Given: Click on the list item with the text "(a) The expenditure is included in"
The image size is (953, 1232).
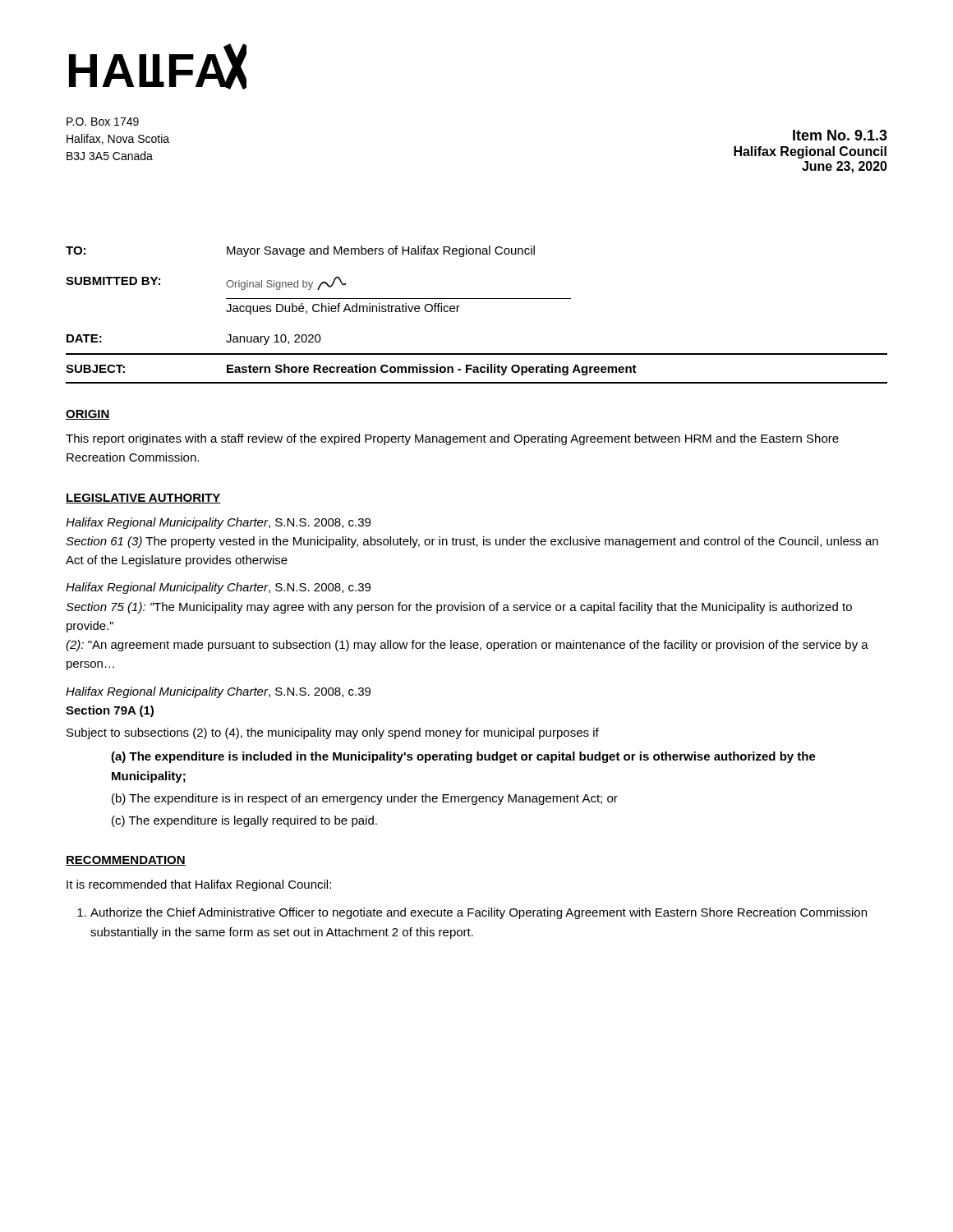Looking at the screenshot, I should pos(463,766).
